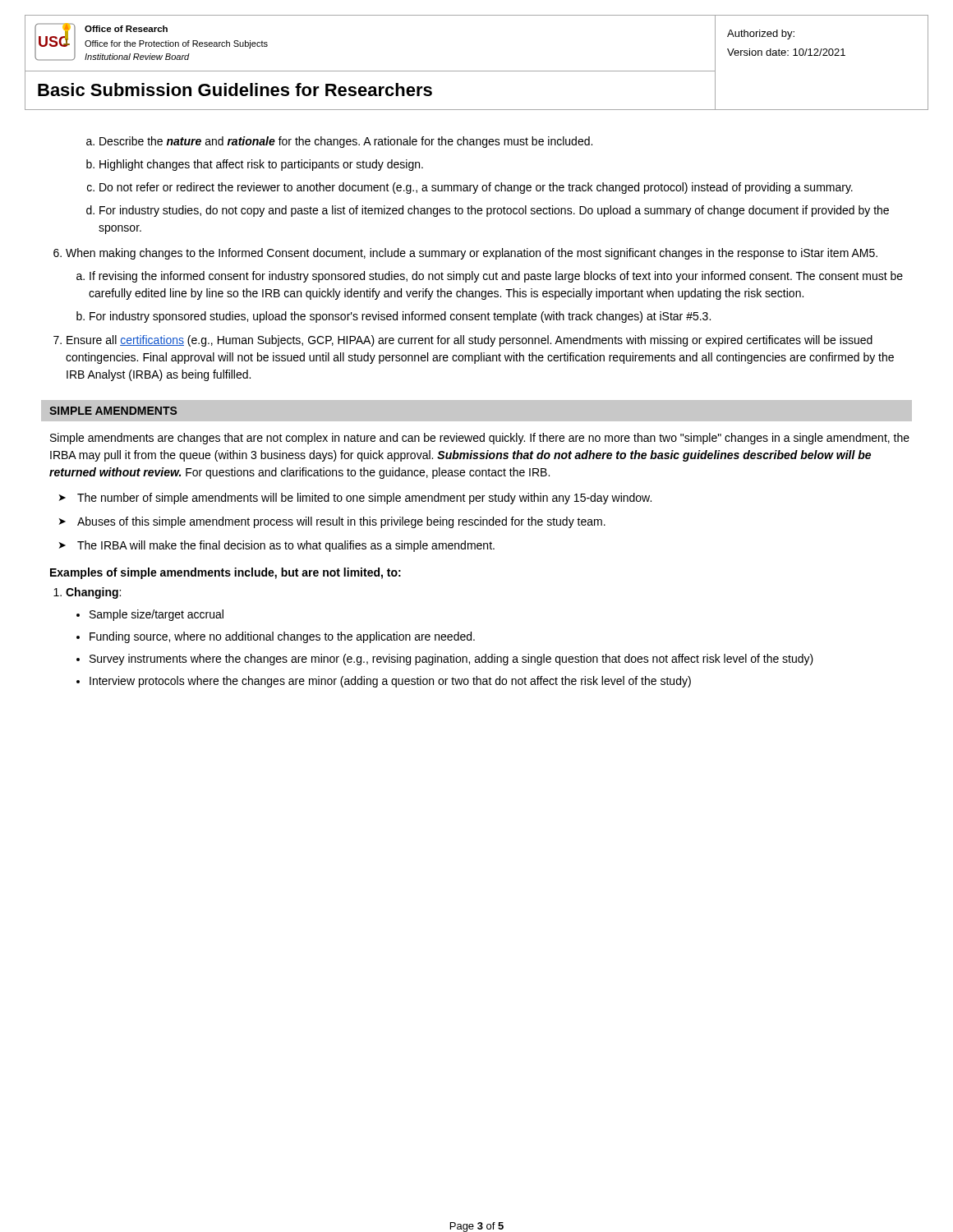Point to the passage starting "For industry sponsored studies, upload the sponsor's"
The height and width of the screenshot is (1232, 953).
[x=400, y=316]
